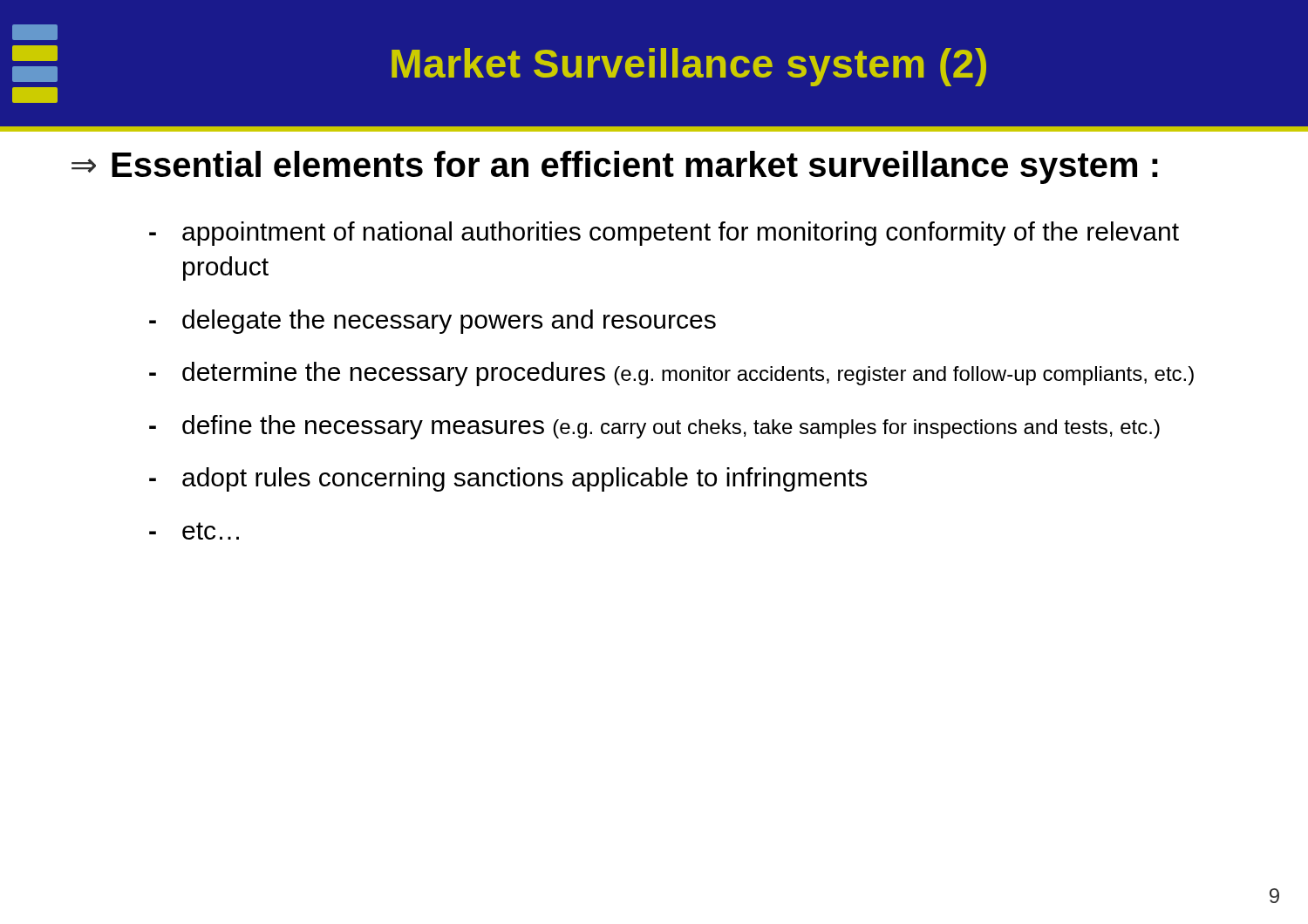
Task: Find the list item that says "- appointment of national"
Action: 693,250
